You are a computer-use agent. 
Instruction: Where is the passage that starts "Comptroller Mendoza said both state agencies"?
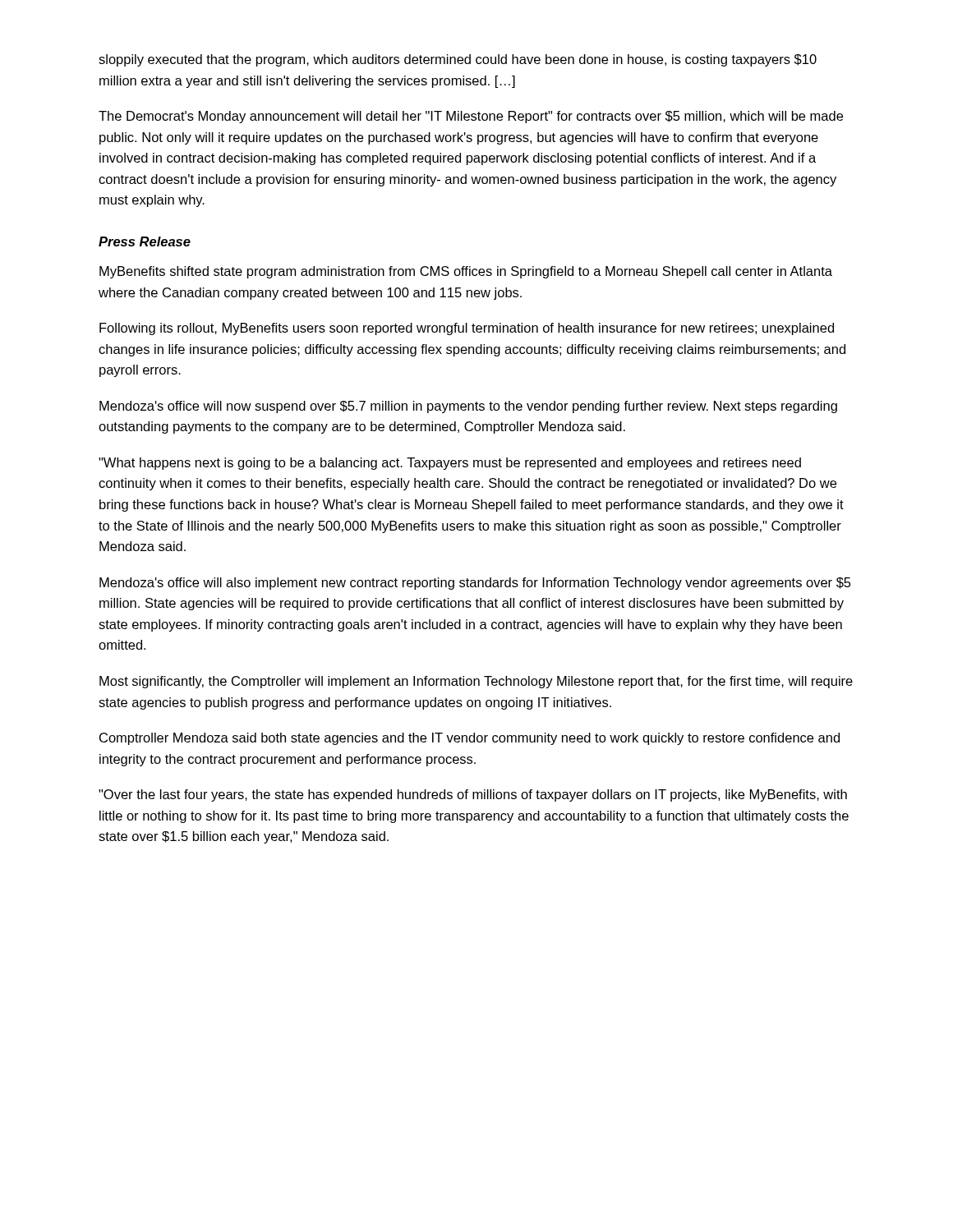470,748
